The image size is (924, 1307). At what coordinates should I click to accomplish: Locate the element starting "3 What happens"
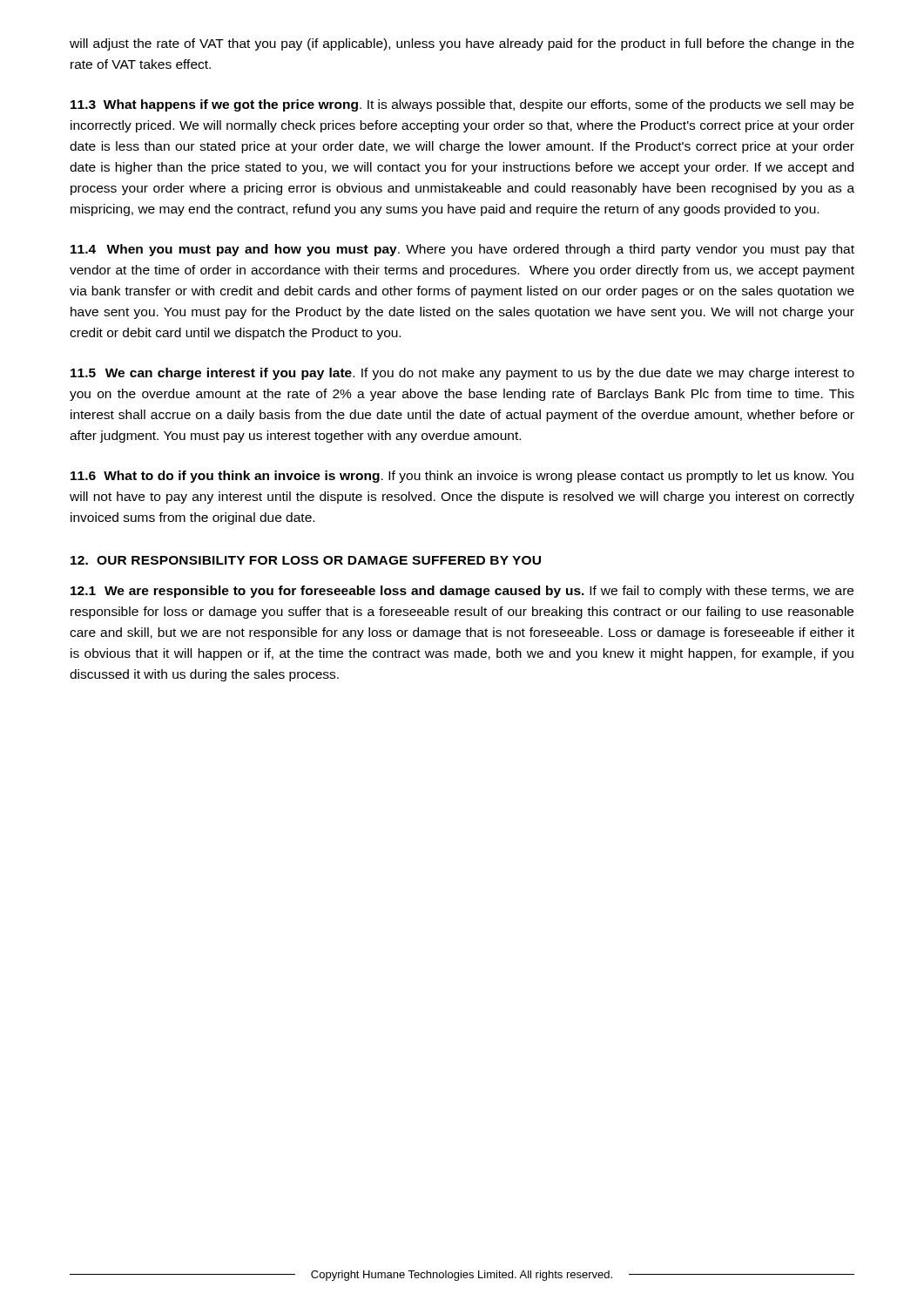point(462,156)
